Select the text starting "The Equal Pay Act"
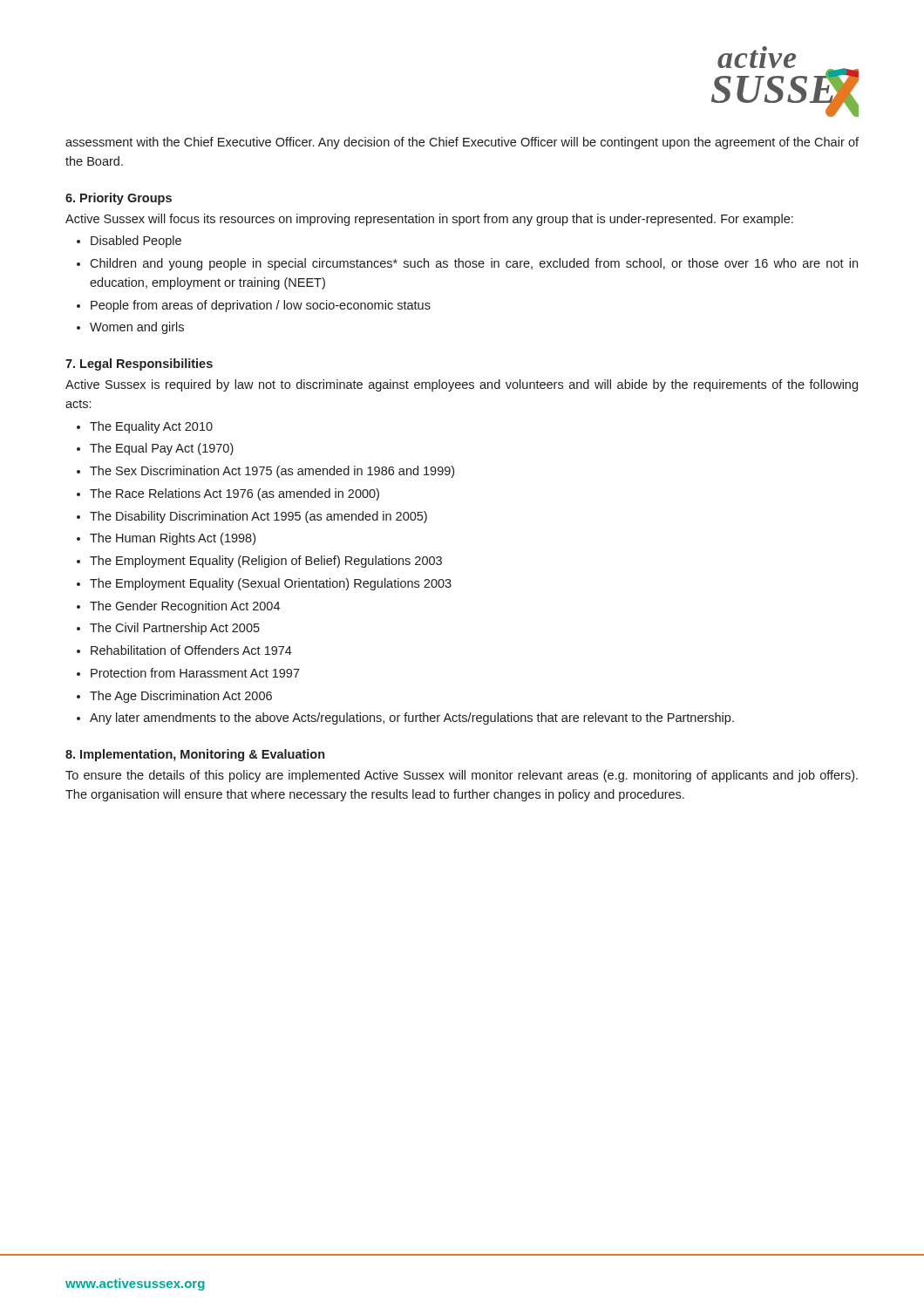Screen dimensions: 1308x924 tap(155, 449)
